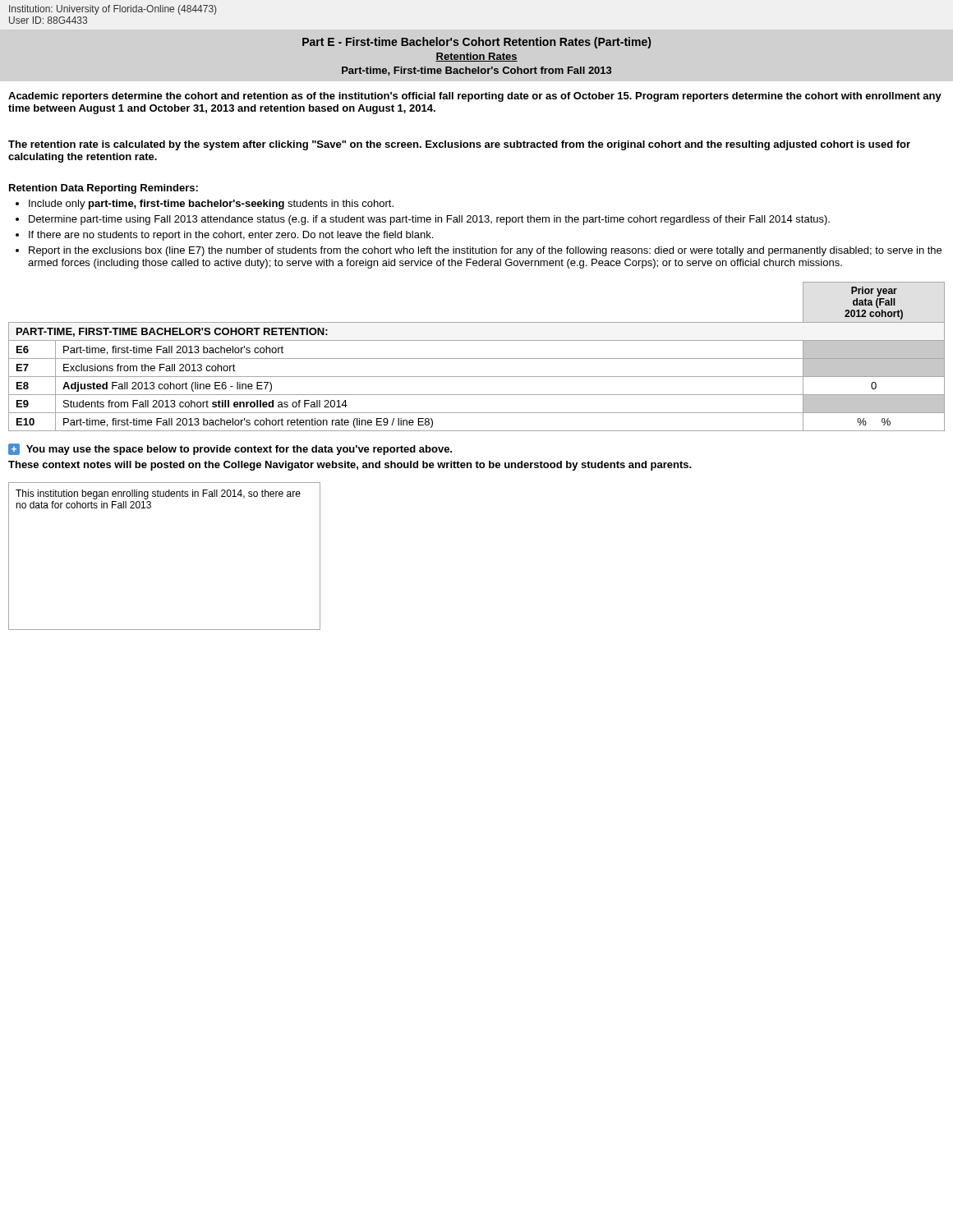The height and width of the screenshot is (1232, 953).
Task: Select the text block starting "This institution began enrolling"
Action: click(158, 499)
